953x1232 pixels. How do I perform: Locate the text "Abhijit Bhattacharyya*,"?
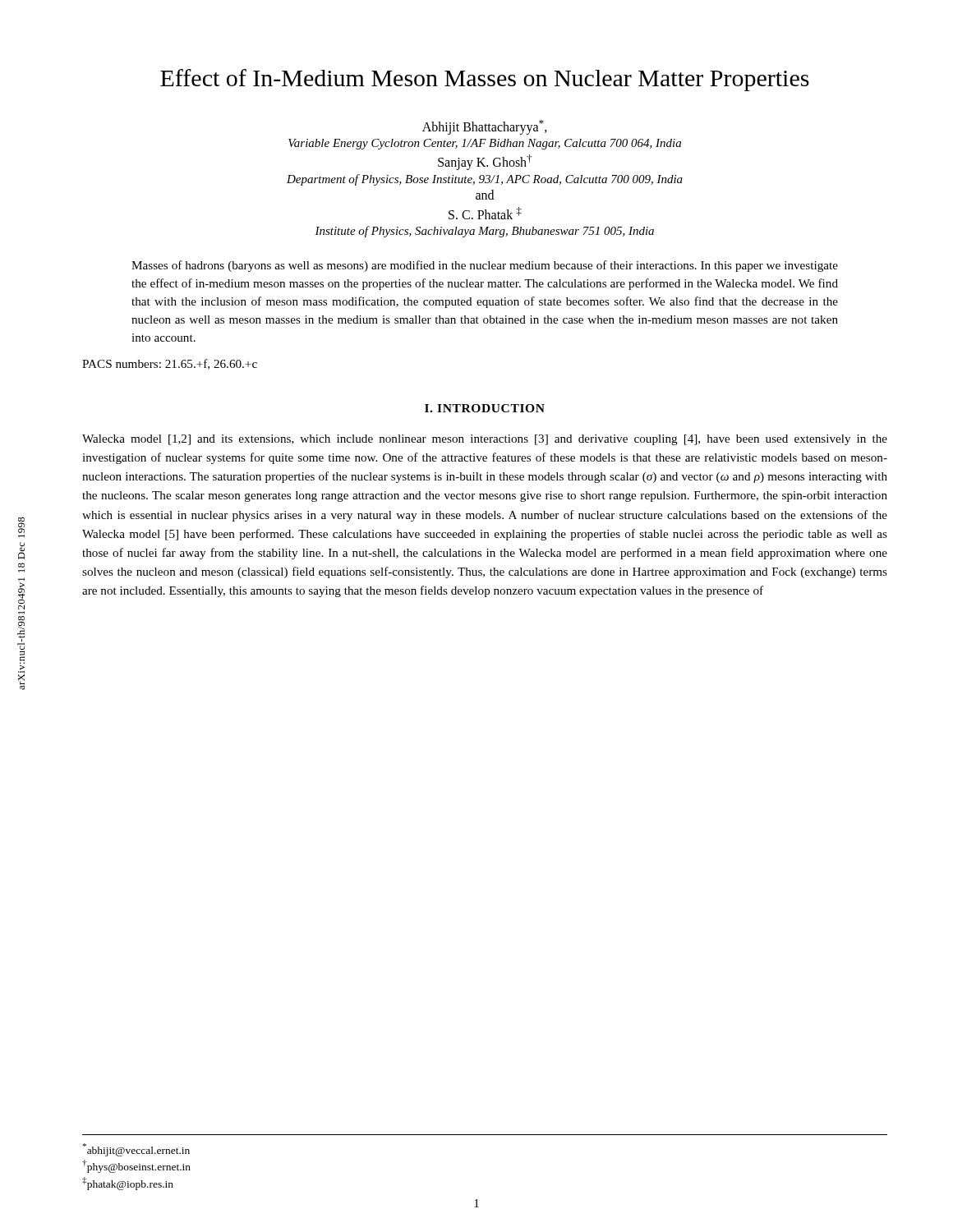[485, 125]
